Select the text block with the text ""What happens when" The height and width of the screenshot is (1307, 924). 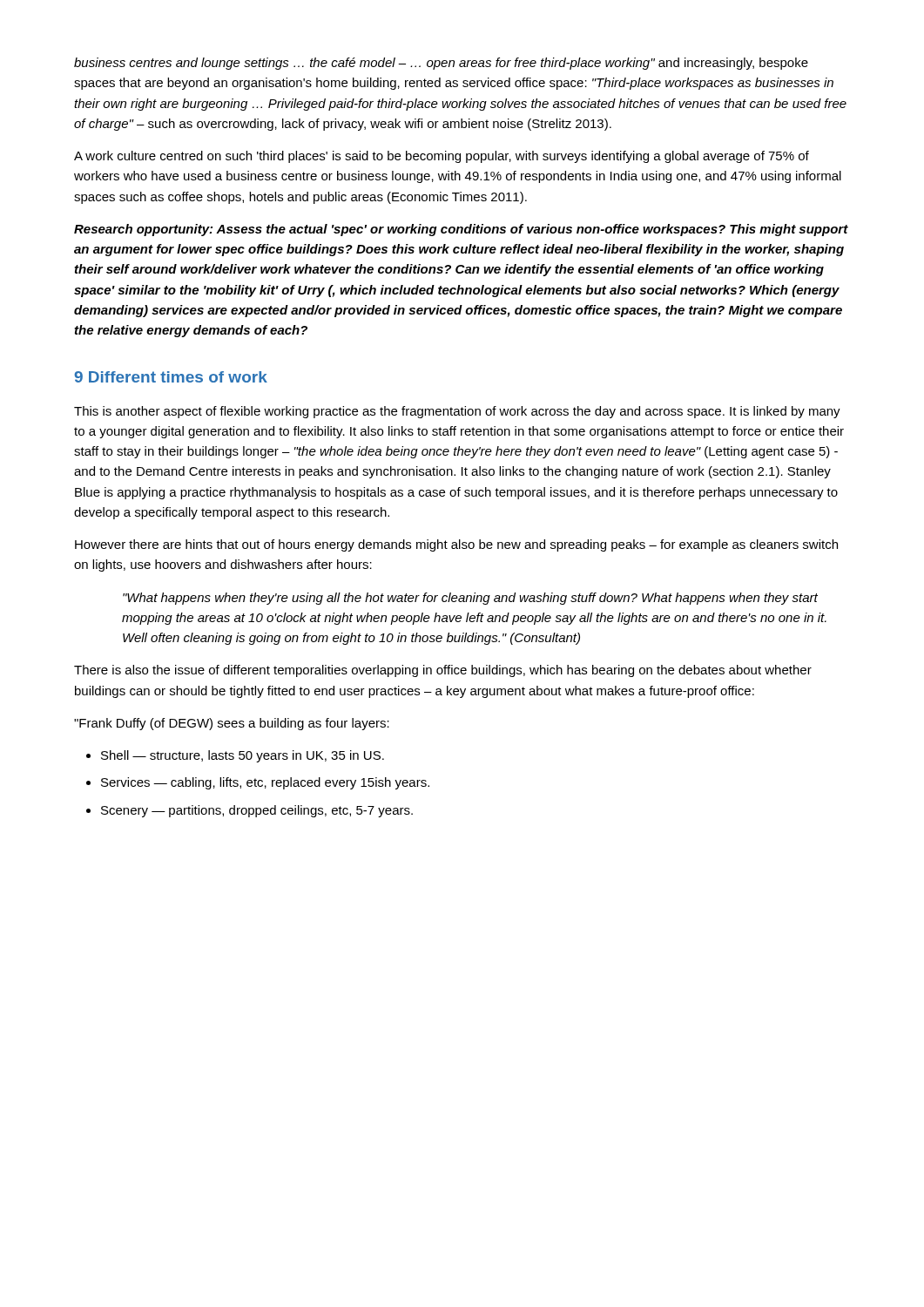click(486, 617)
